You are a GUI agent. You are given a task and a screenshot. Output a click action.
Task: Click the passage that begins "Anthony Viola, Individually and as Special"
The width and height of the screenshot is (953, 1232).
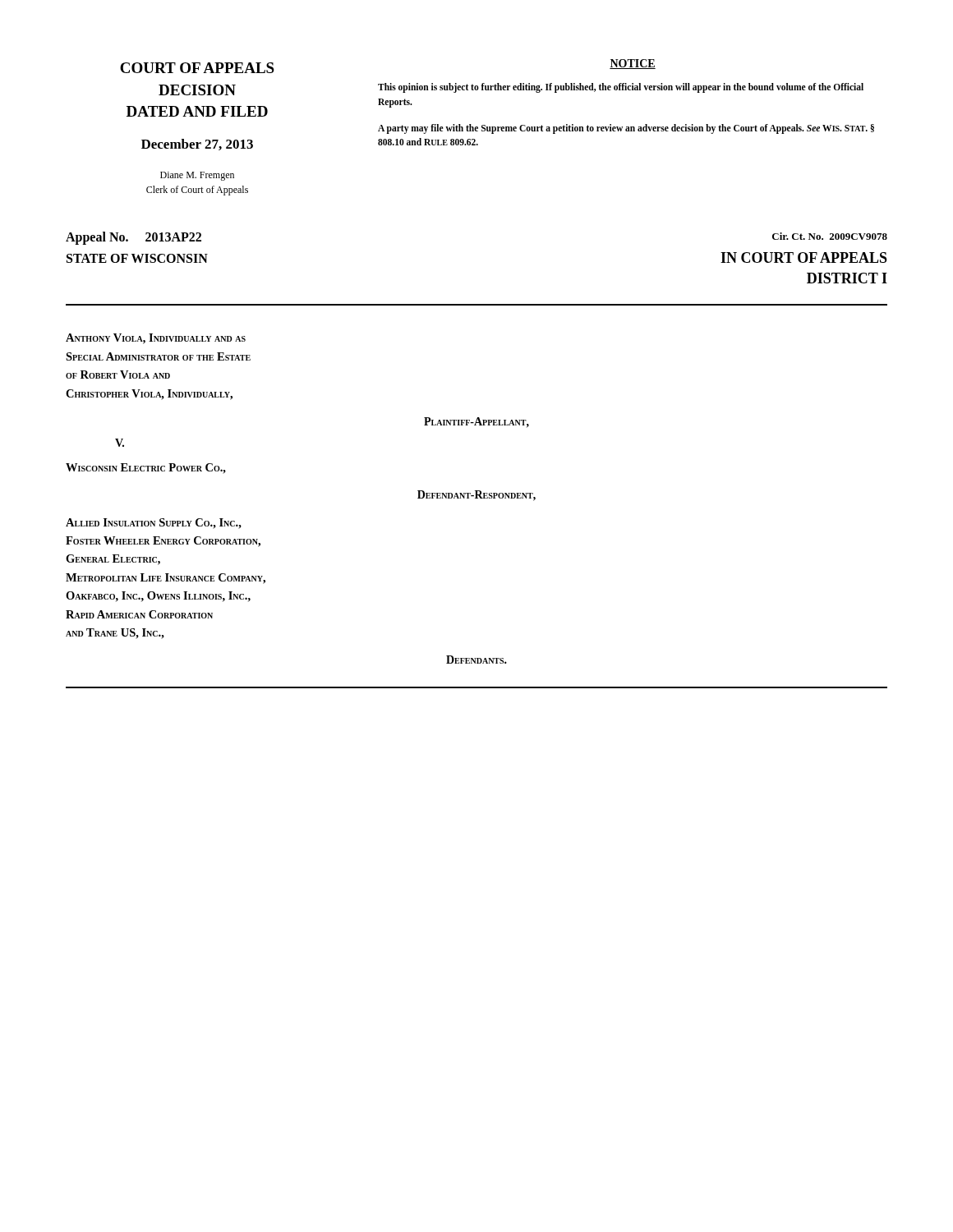pos(158,365)
